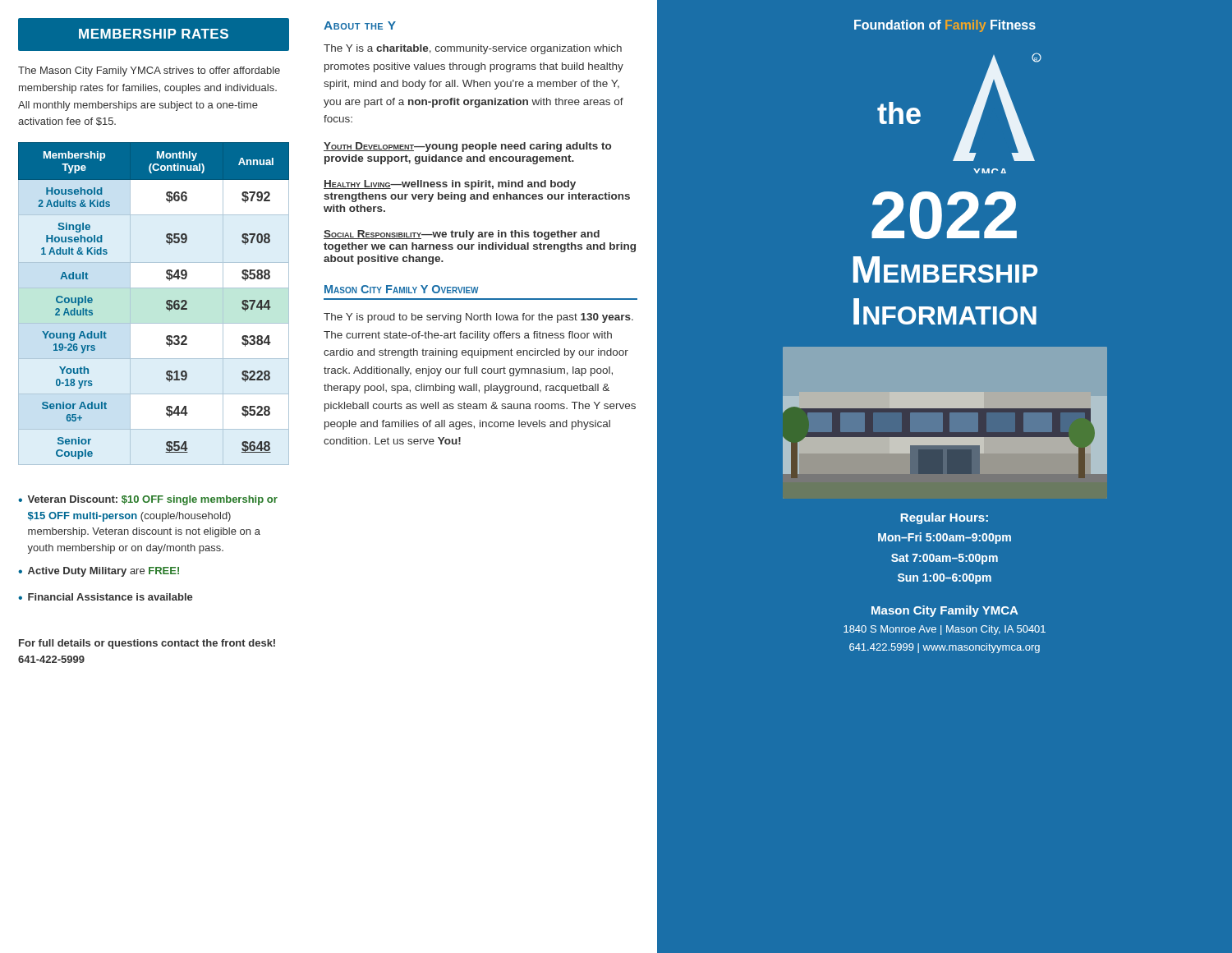The image size is (1232, 953).
Task: Find the region starting "Mason City Family Y Overview"
Action: pyautogui.click(x=401, y=289)
